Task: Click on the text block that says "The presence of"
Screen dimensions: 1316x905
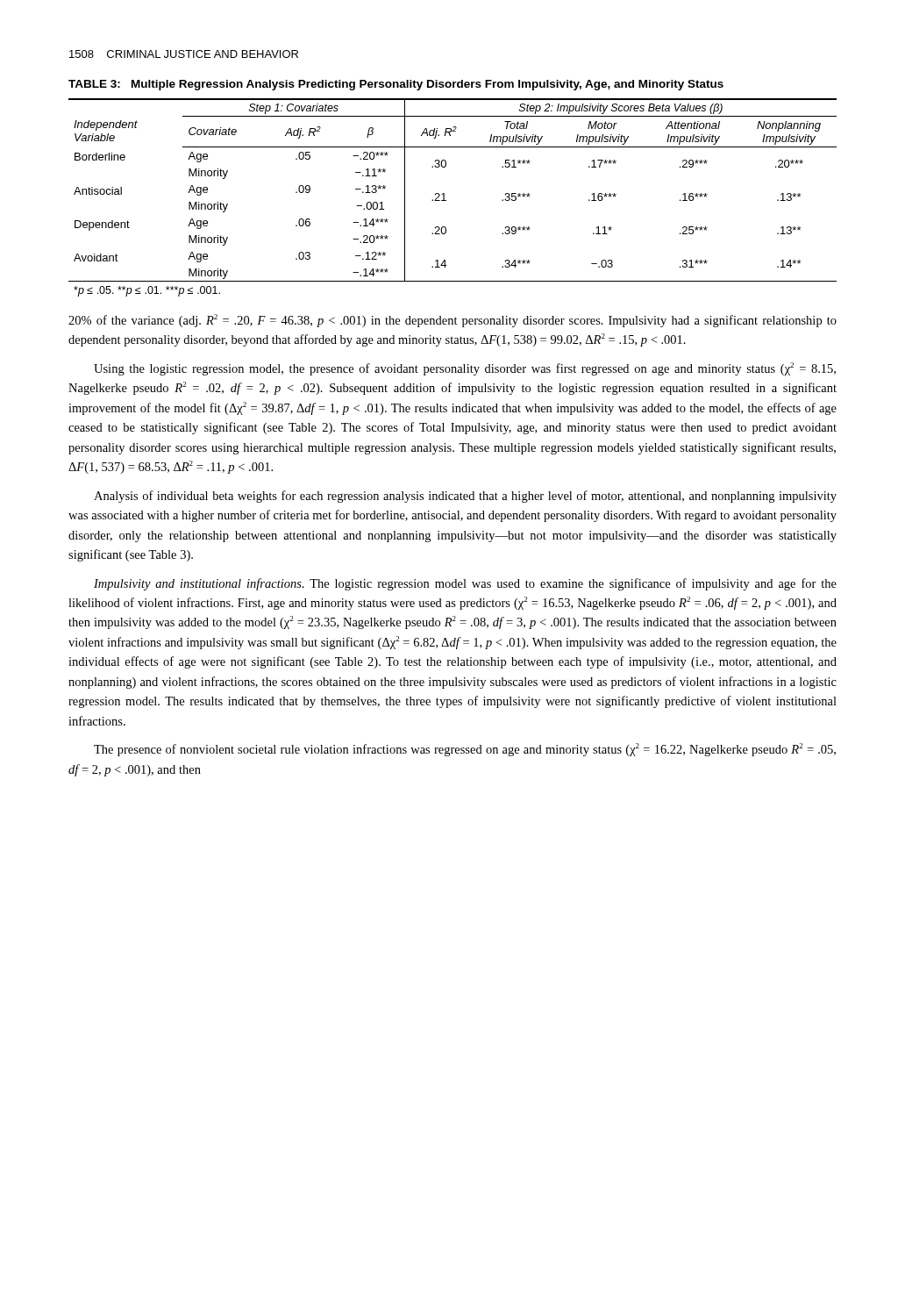Action: [x=452, y=759]
